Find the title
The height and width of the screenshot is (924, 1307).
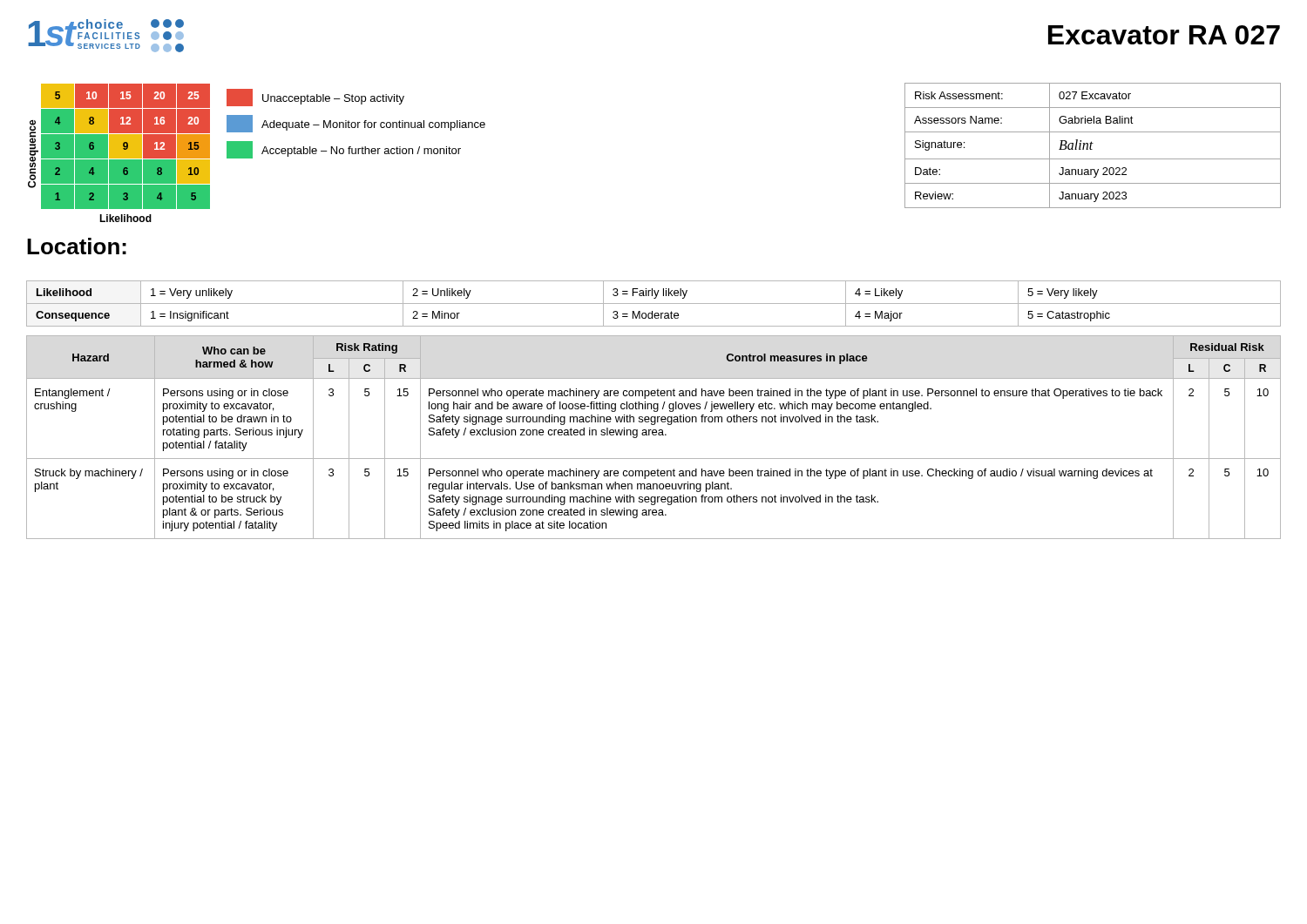(x=1164, y=35)
